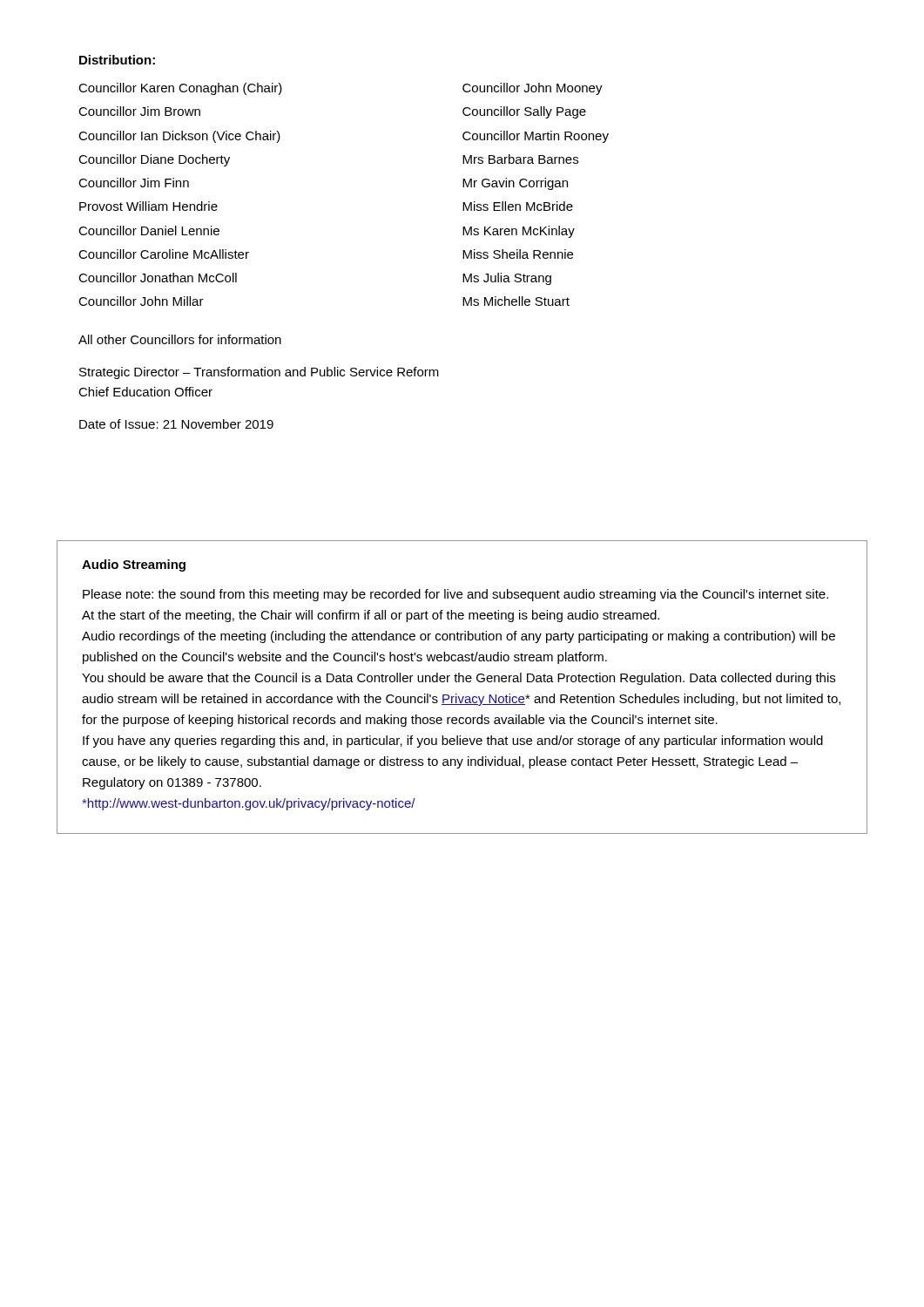Locate the text block that reads "If you have any queries regarding"
This screenshot has height=1307, width=924.
point(462,762)
